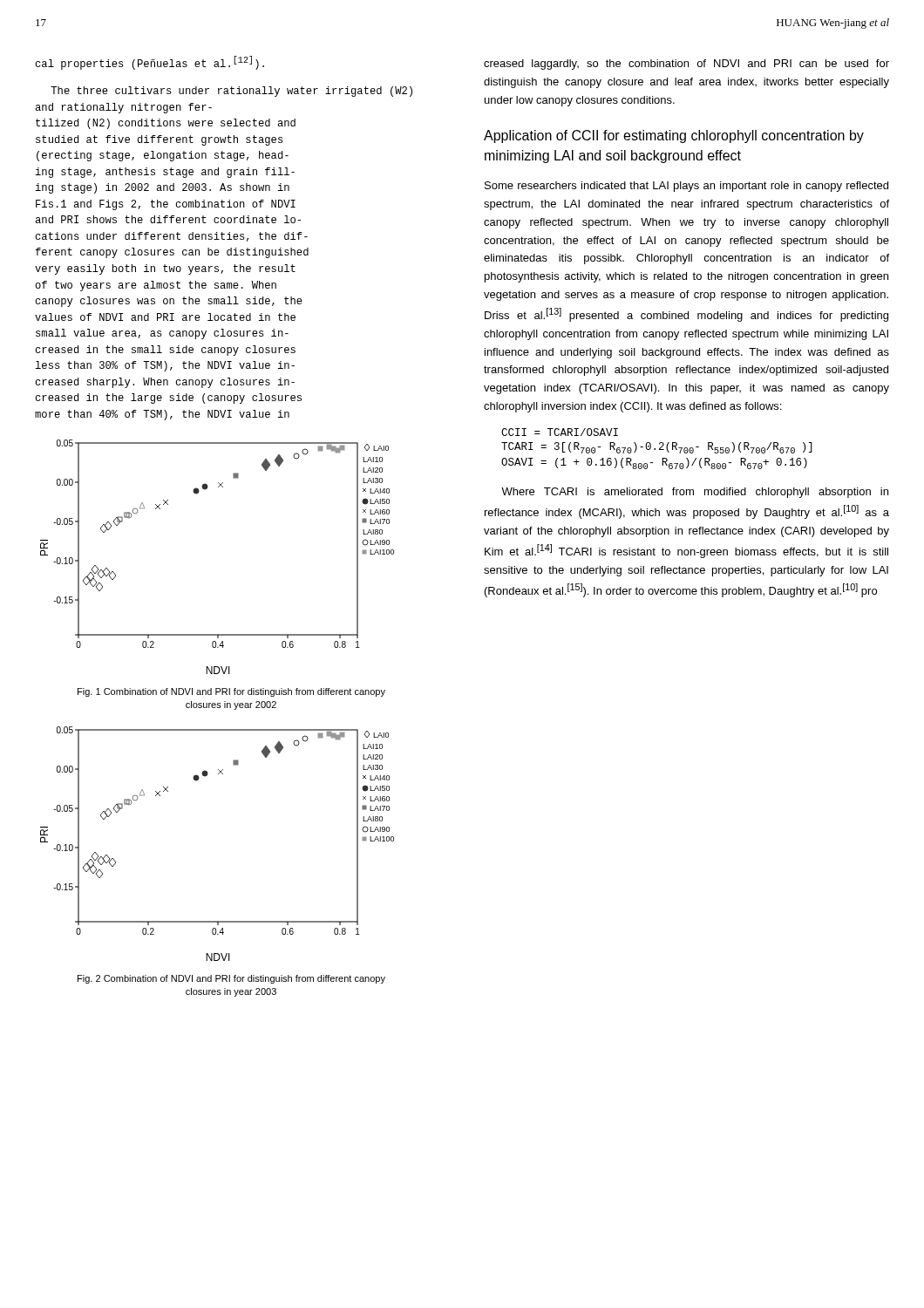The width and height of the screenshot is (924, 1308).
Task: Point to the text starting "Fig. 1 Combination"
Action: [x=231, y=698]
